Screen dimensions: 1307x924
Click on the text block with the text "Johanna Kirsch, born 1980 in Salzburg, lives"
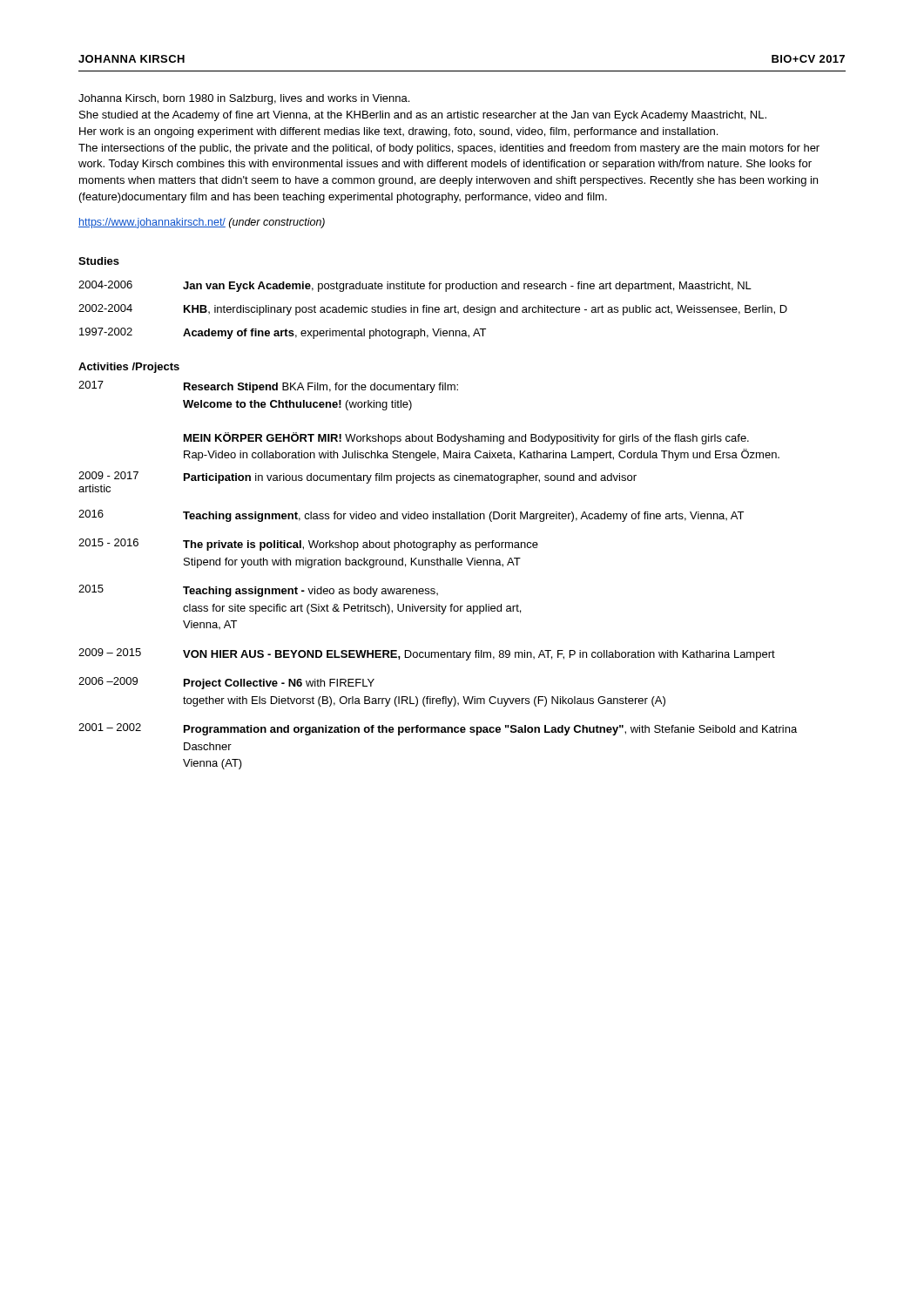tap(449, 147)
